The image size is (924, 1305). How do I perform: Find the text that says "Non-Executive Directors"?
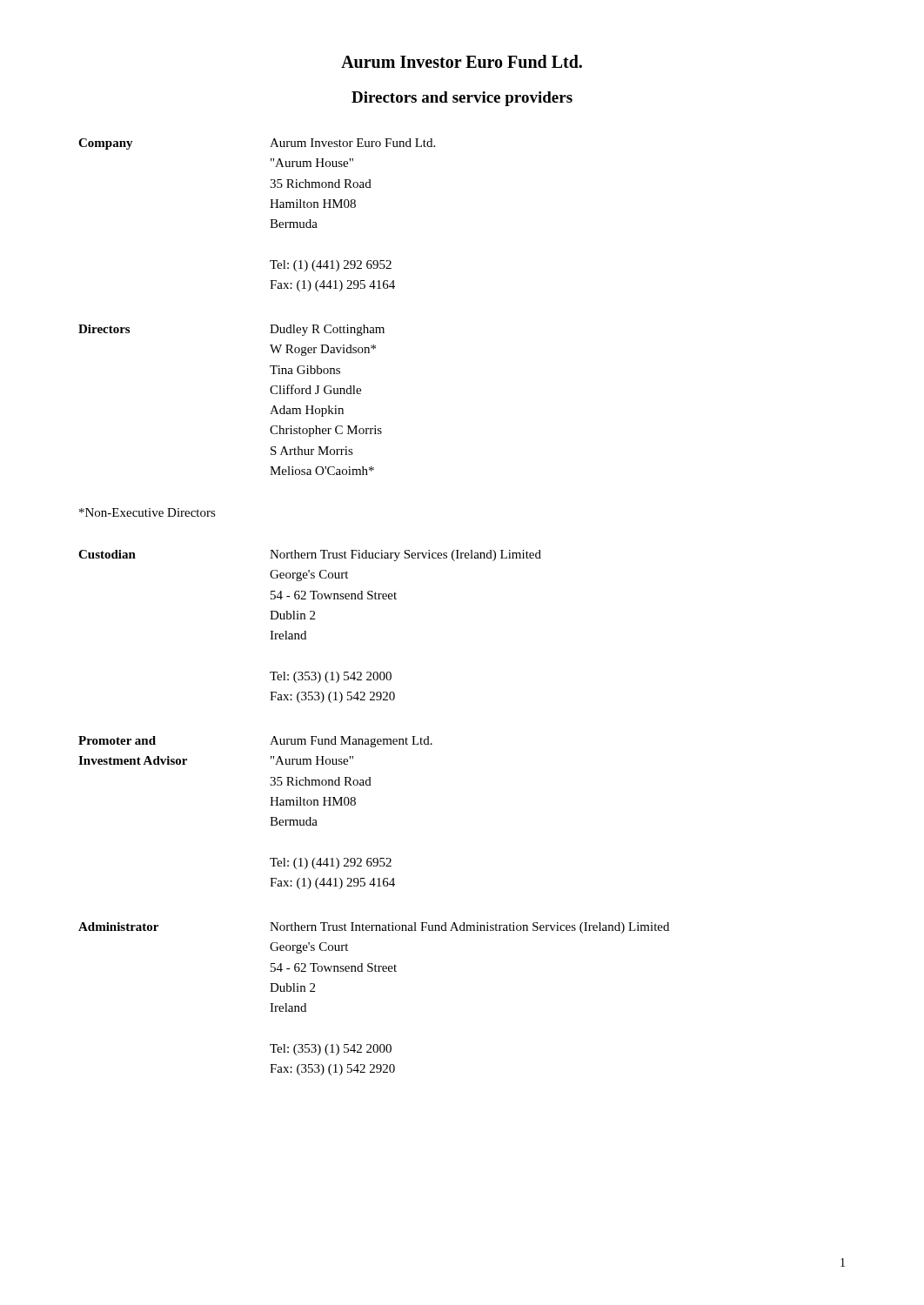click(x=147, y=512)
